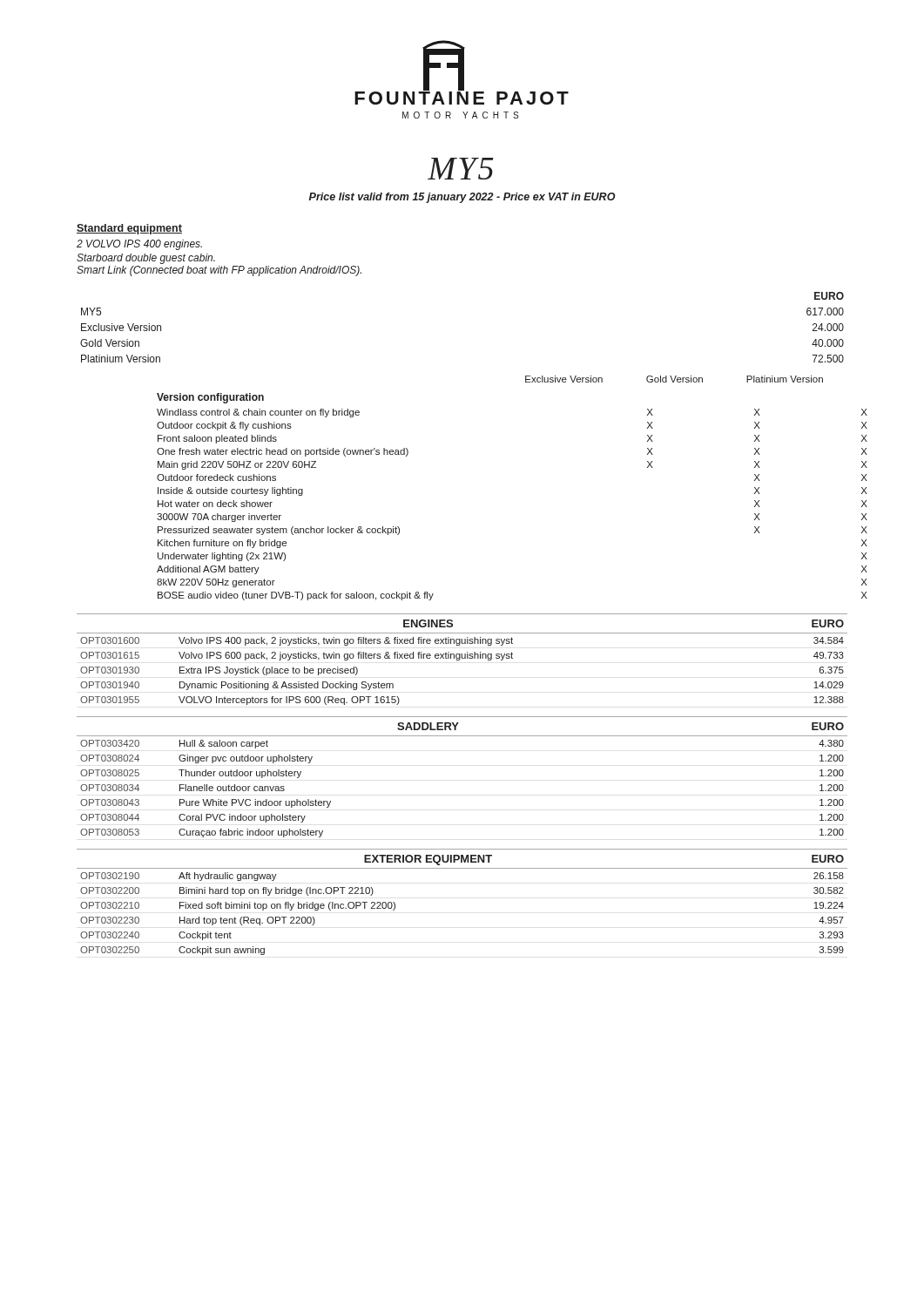Find the text block that reads "Starboard double guest"
Screen dimensions: 1307x924
click(220, 264)
